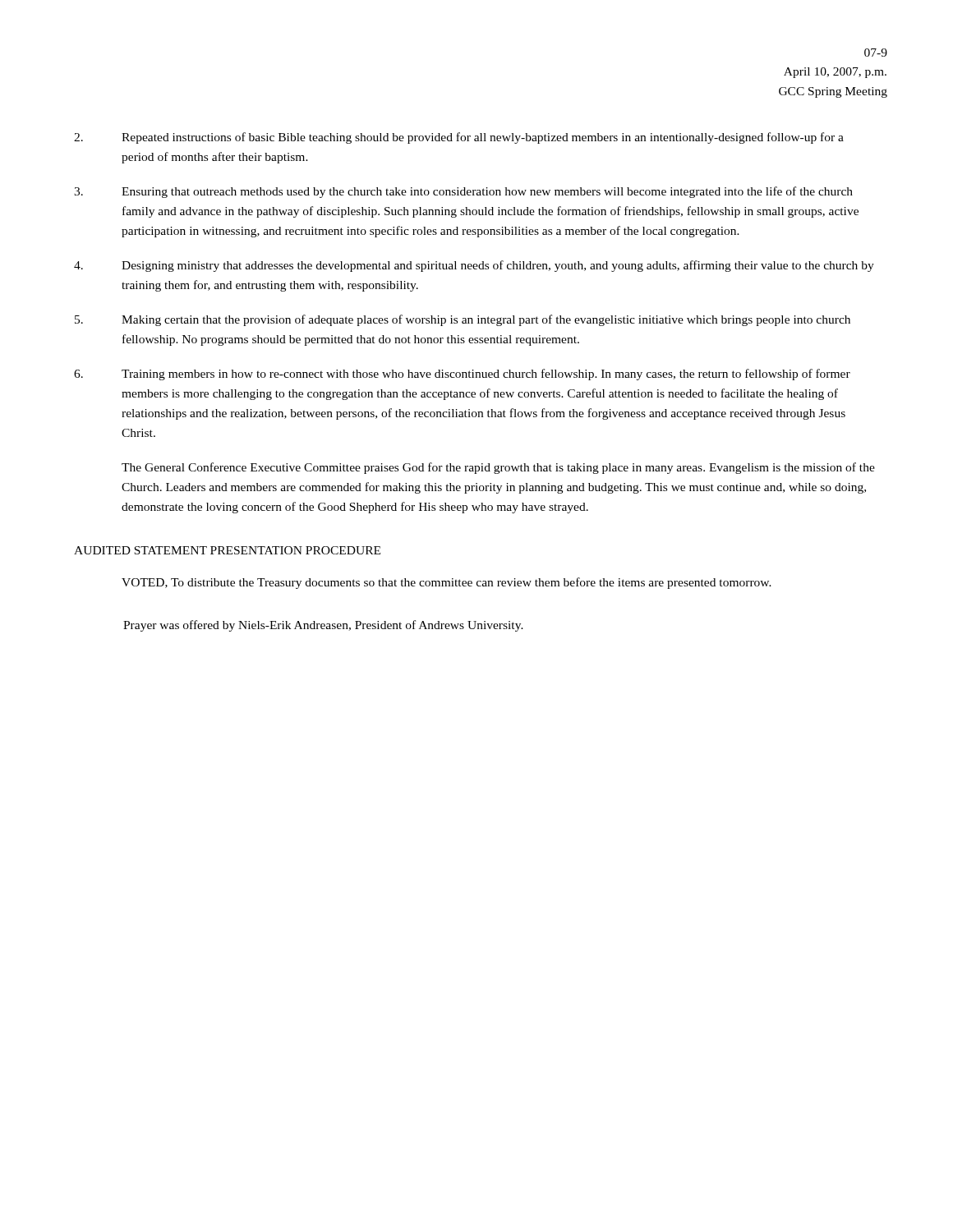Click on the region starting "The General Conference Executive Committee praises"
This screenshot has width=953, height=1232.
498,487
